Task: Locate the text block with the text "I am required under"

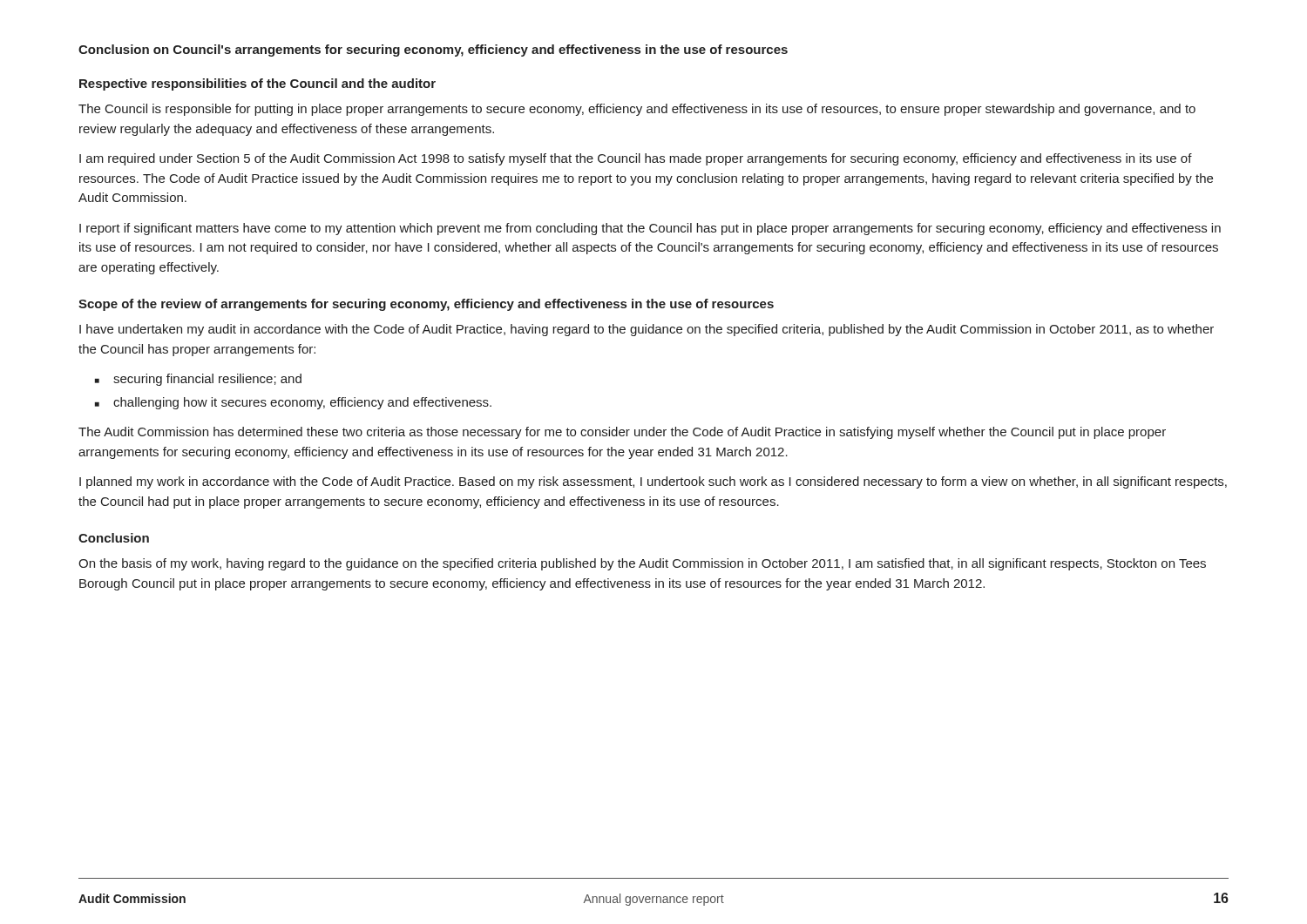Action: pos(646,178)
